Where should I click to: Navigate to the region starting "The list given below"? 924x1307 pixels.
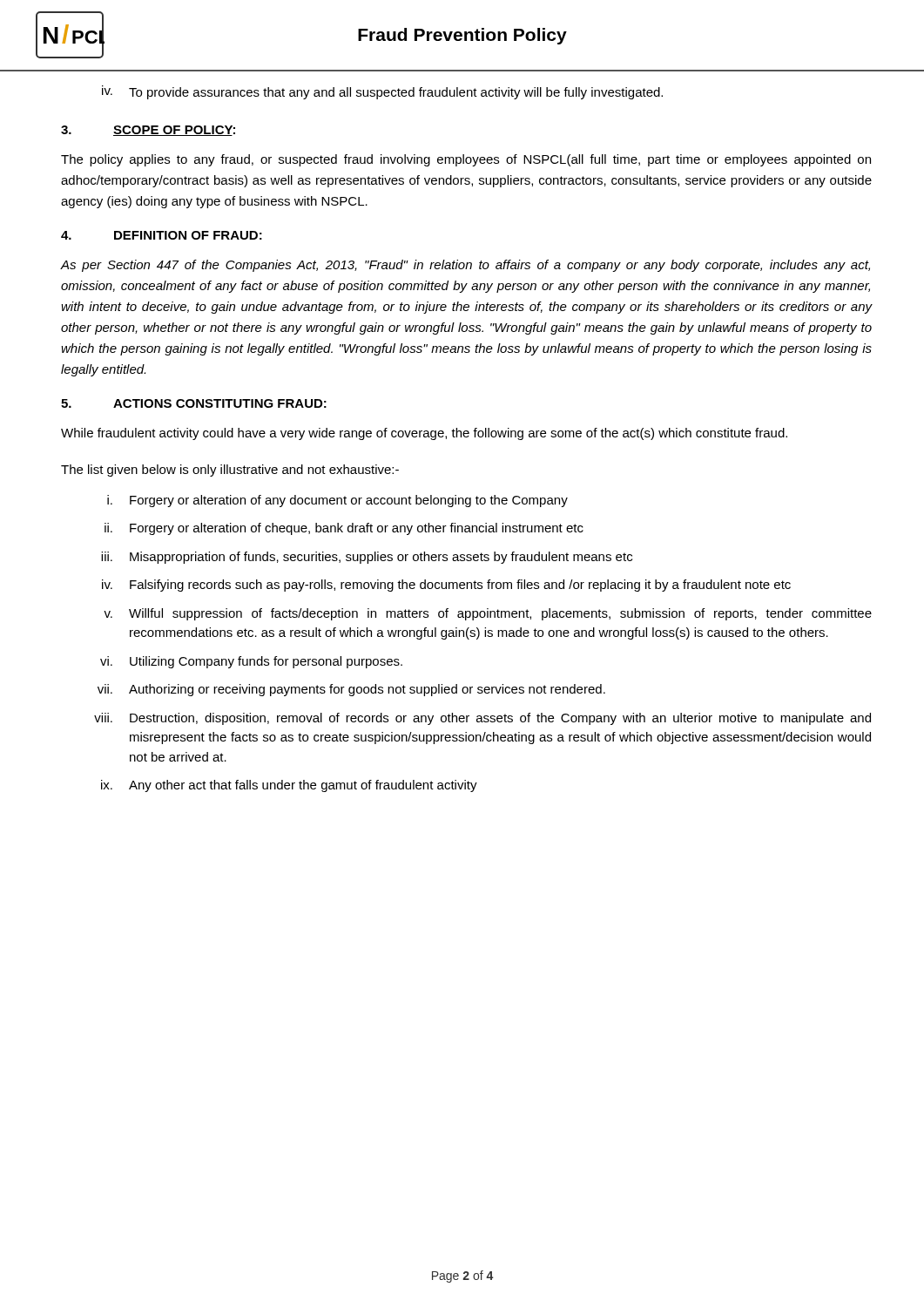click(230, 469)
